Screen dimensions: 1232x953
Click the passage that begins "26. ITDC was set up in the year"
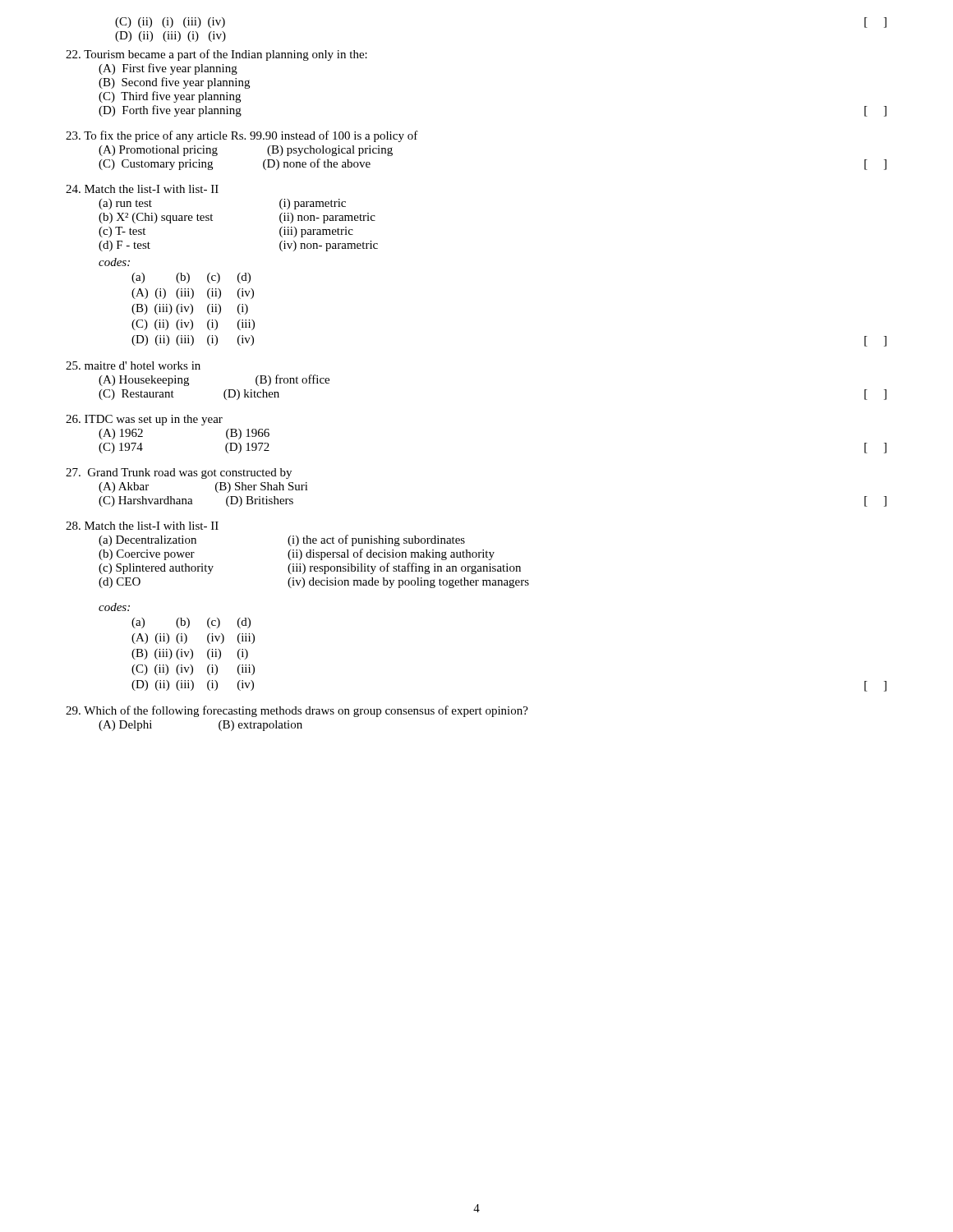(x=144, y=420)
